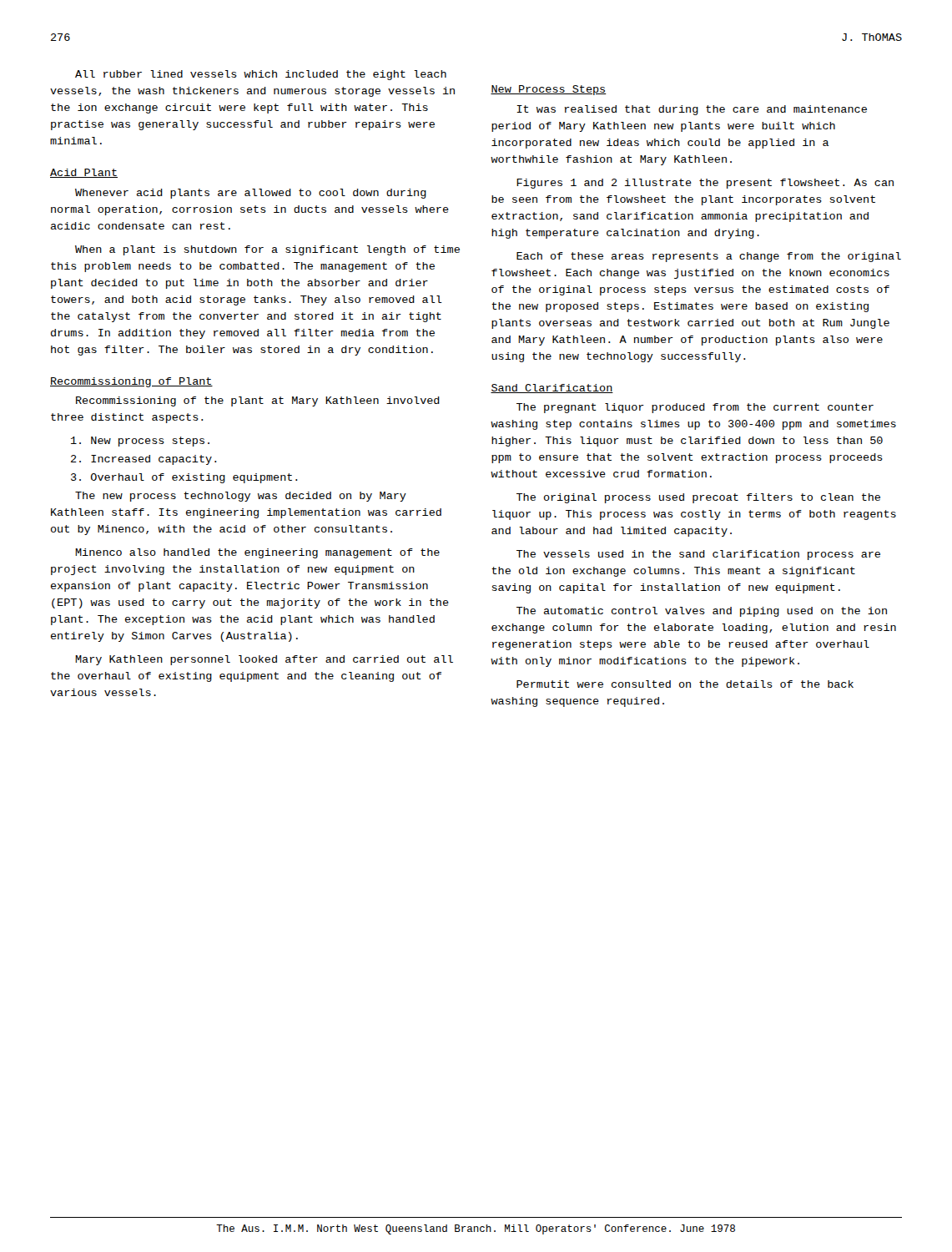Find the list item containing "2. Increased capacity."
Screen dimensions: 1252x952
tap(144, 460)
